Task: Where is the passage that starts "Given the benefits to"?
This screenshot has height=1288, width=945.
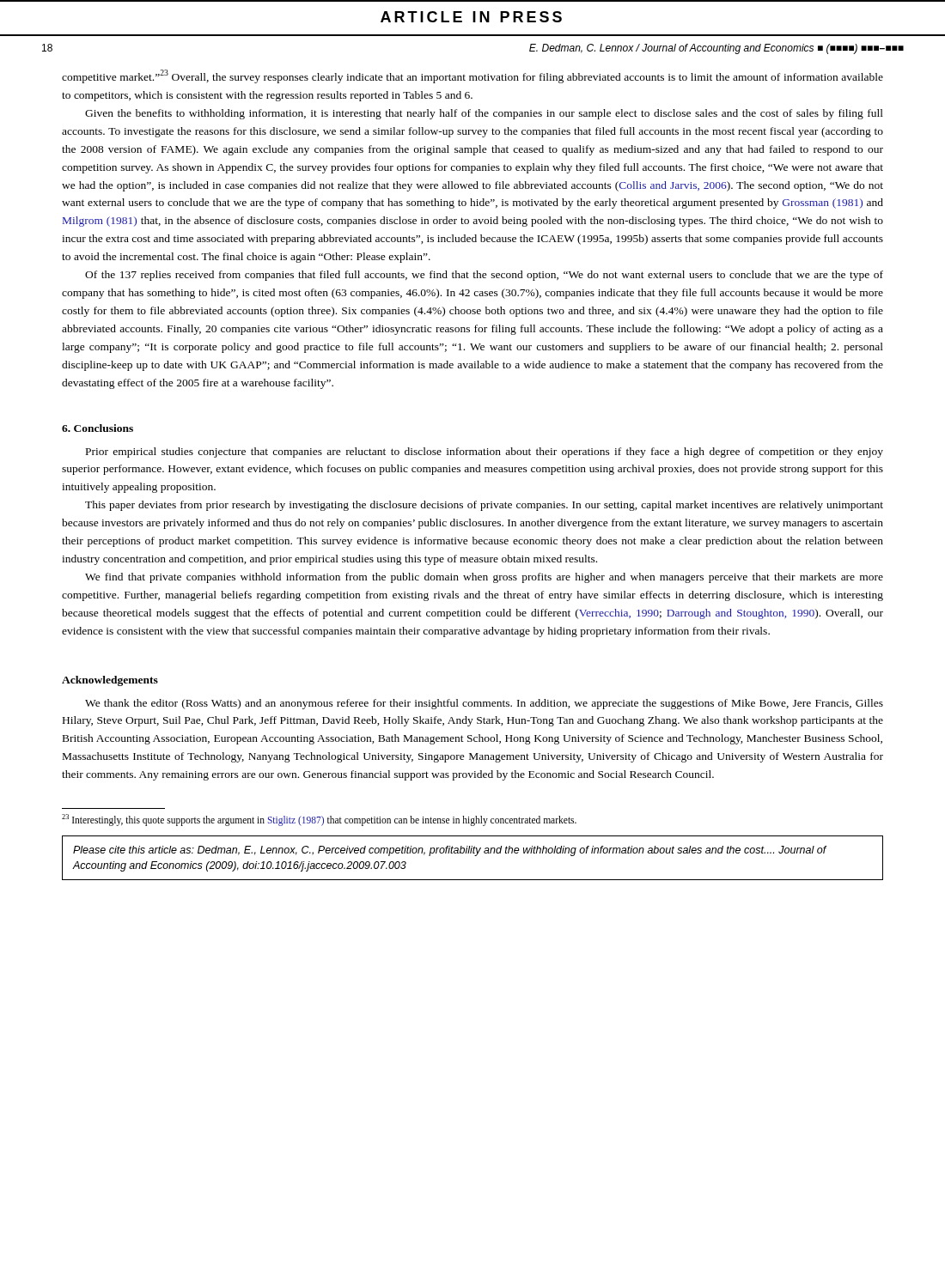Action: click(x=472, y=185)
